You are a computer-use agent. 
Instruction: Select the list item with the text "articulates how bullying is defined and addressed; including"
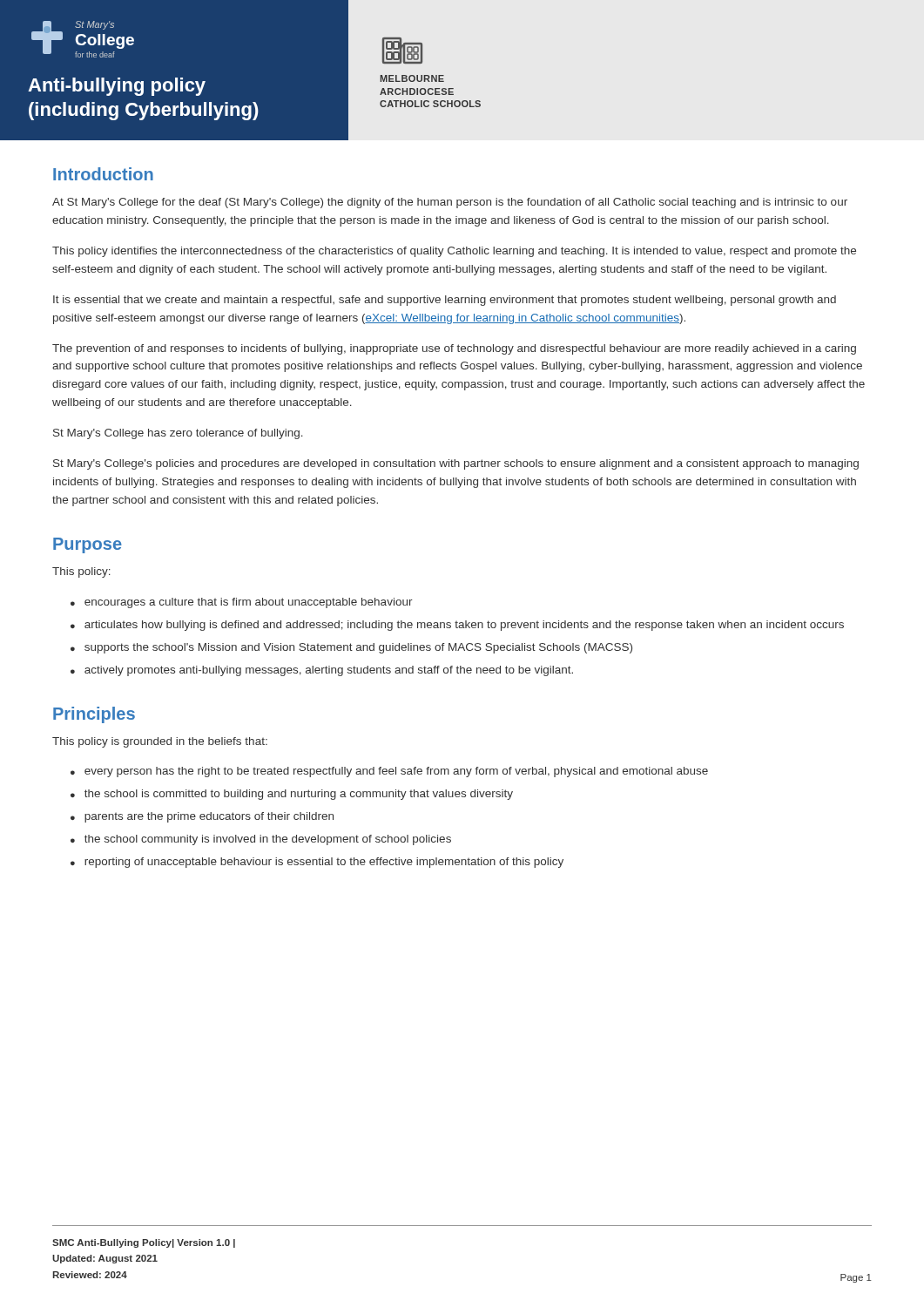click(464, 624)
